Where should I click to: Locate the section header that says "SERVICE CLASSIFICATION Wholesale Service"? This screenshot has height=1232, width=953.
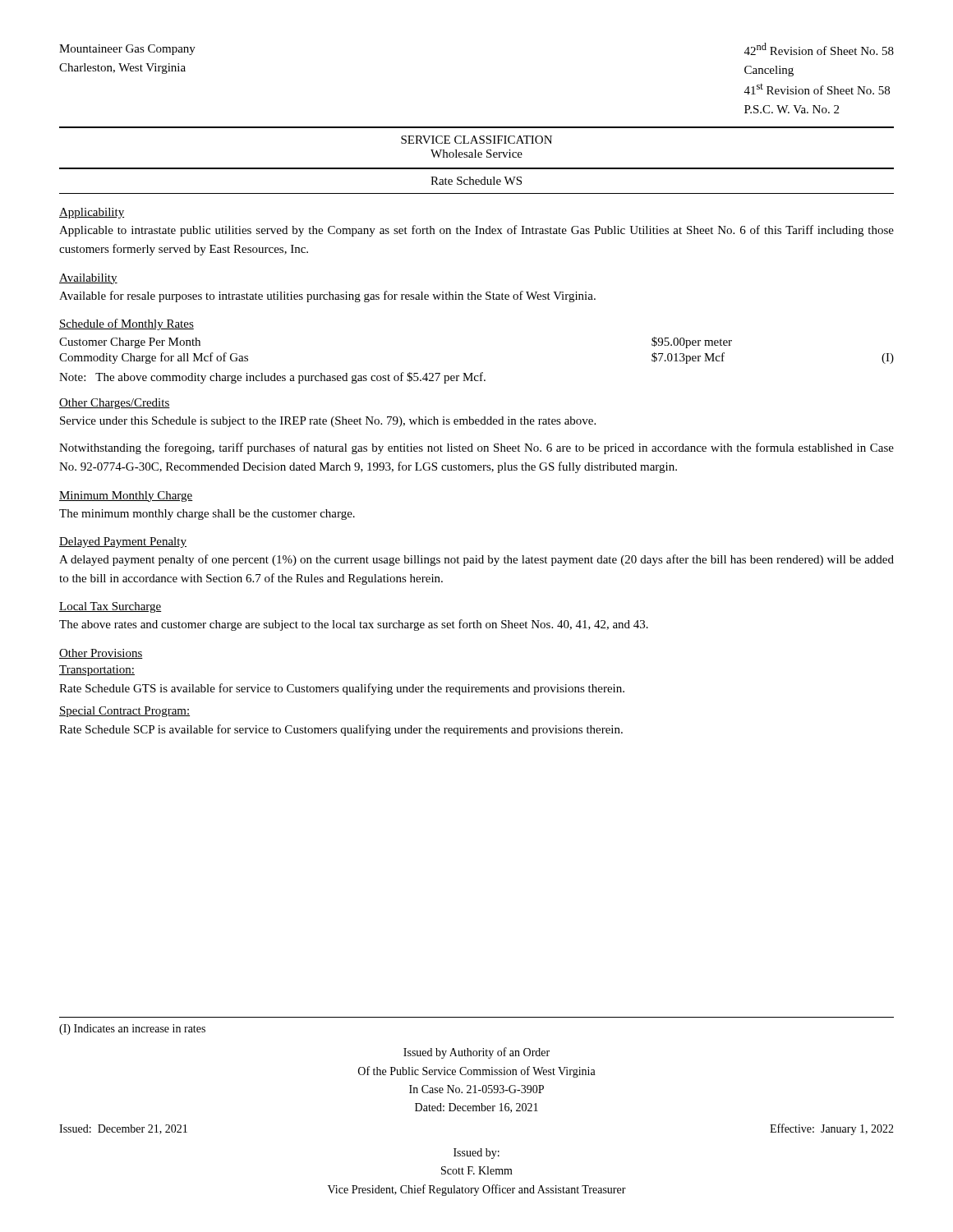pyautogui.click(x=476, y=147)
